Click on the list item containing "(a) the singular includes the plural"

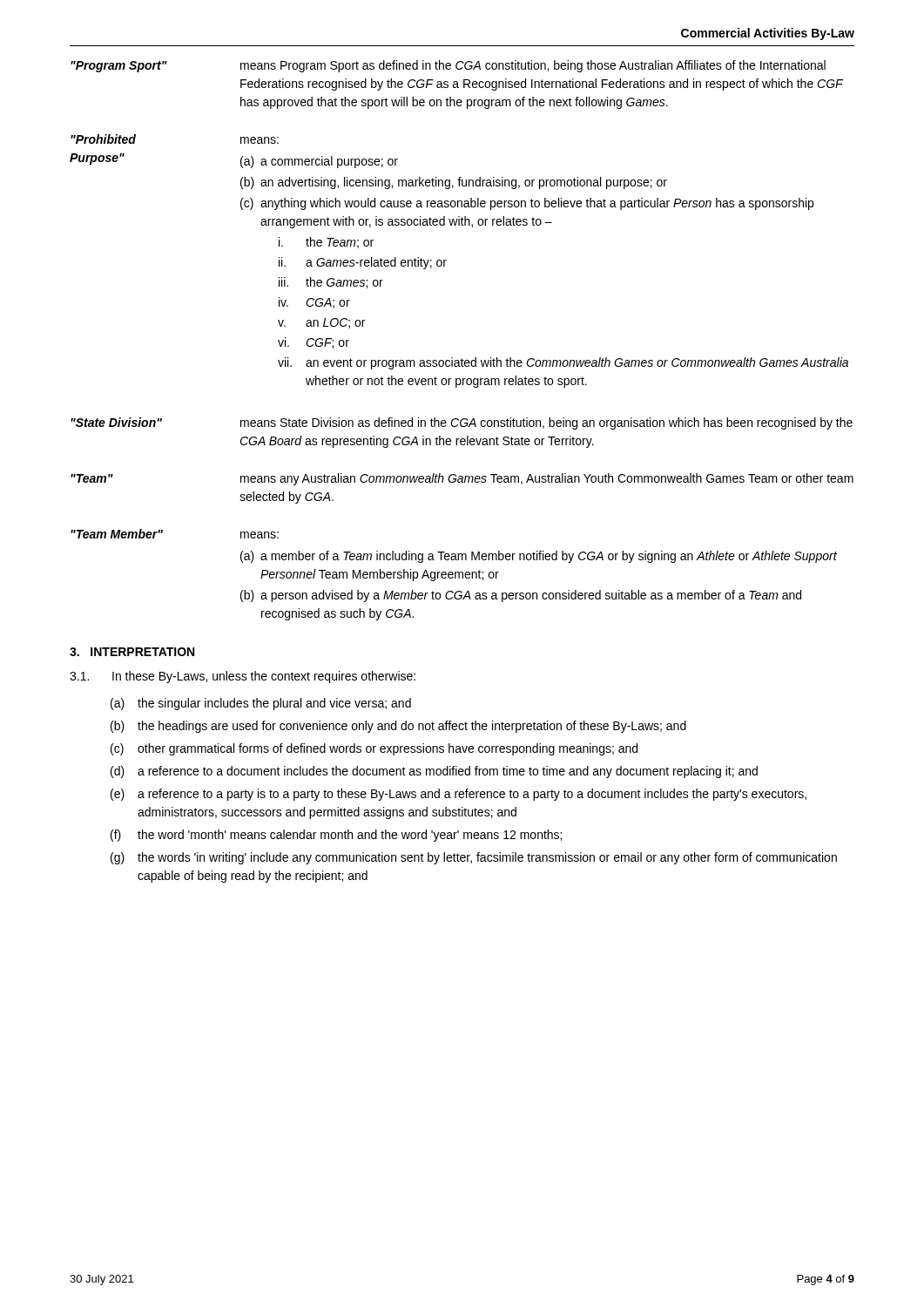(x=261, y=704)
